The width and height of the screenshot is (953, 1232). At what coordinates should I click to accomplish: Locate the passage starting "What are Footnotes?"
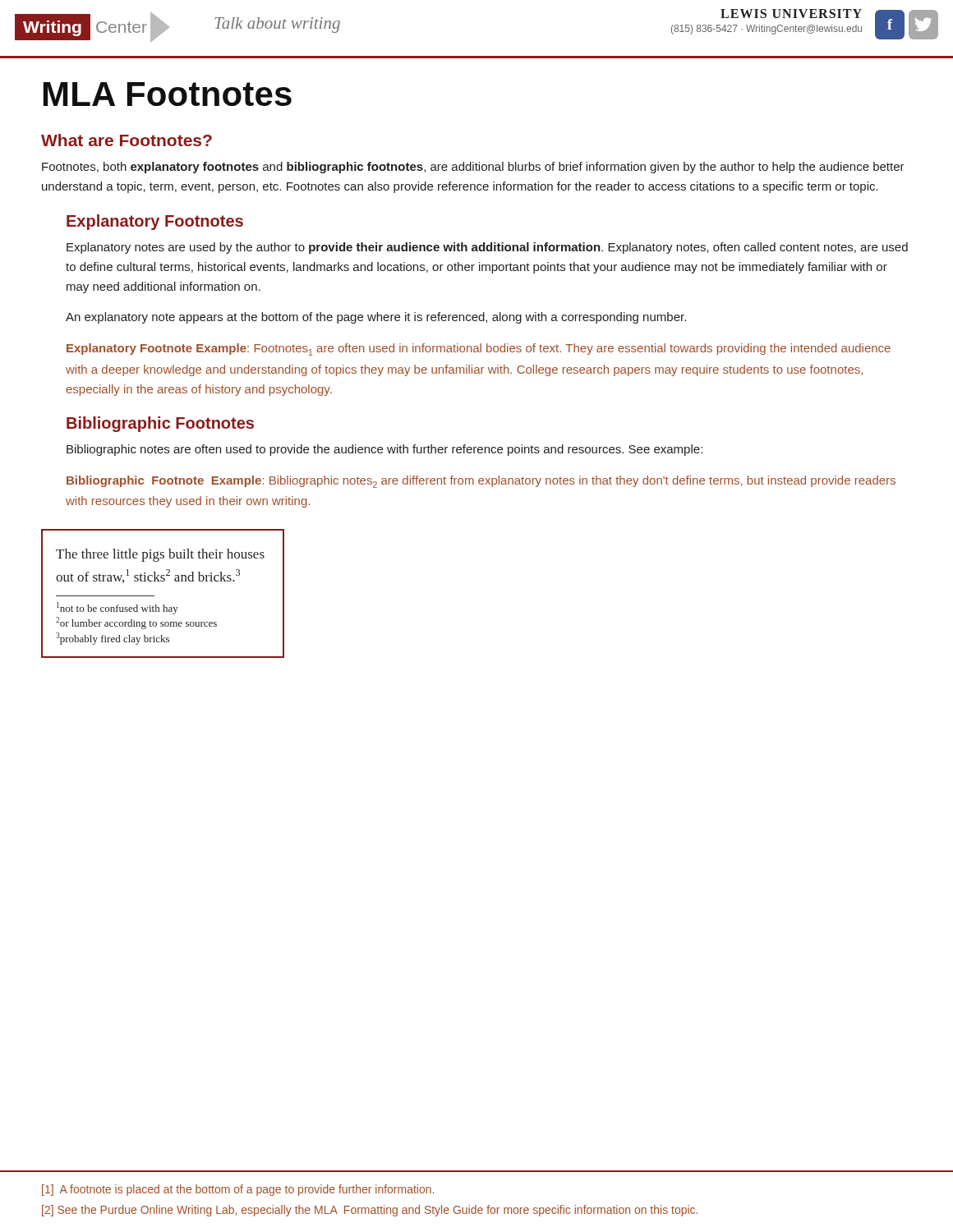[x=127, y=140]
